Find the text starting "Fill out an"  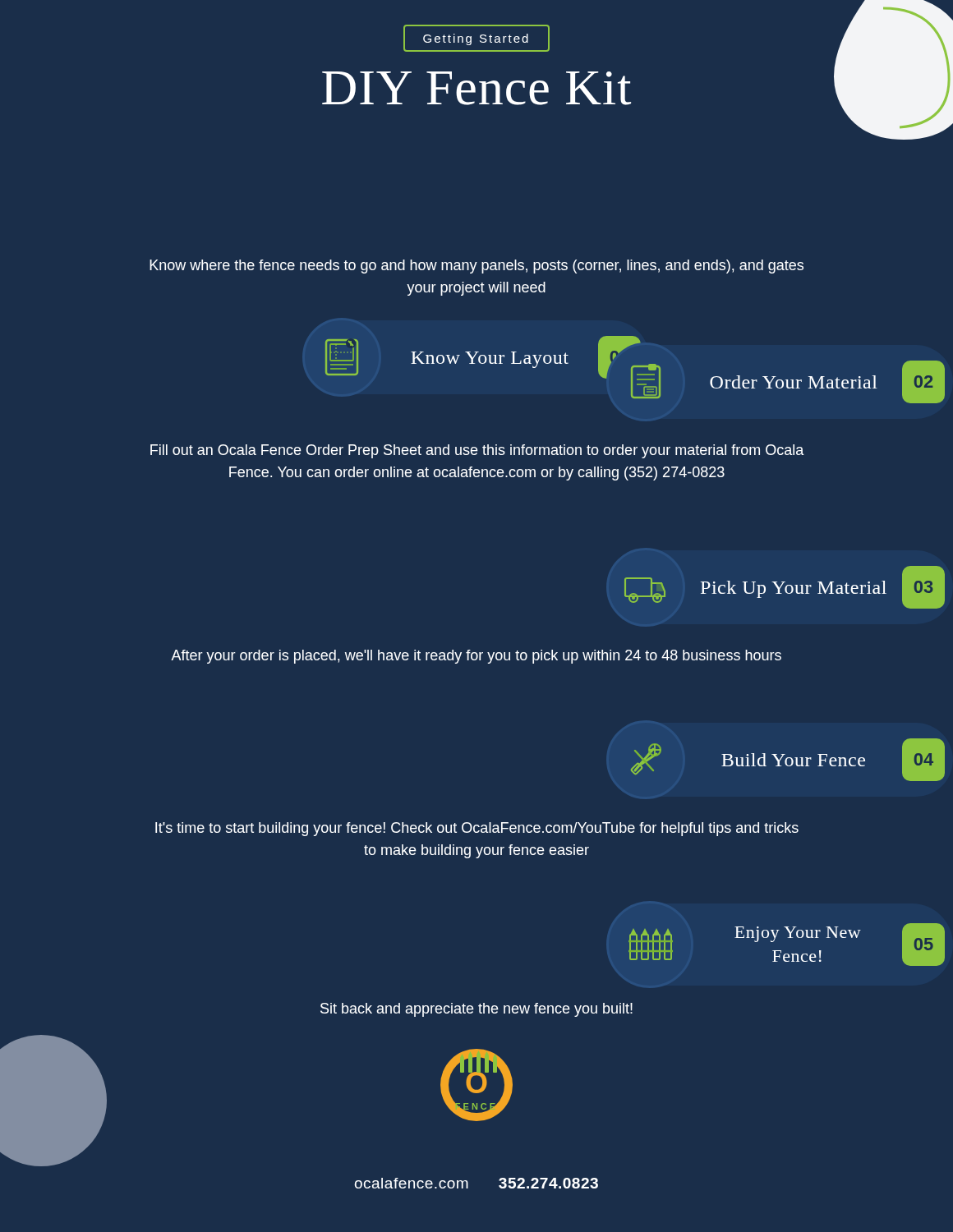(476, 462)
